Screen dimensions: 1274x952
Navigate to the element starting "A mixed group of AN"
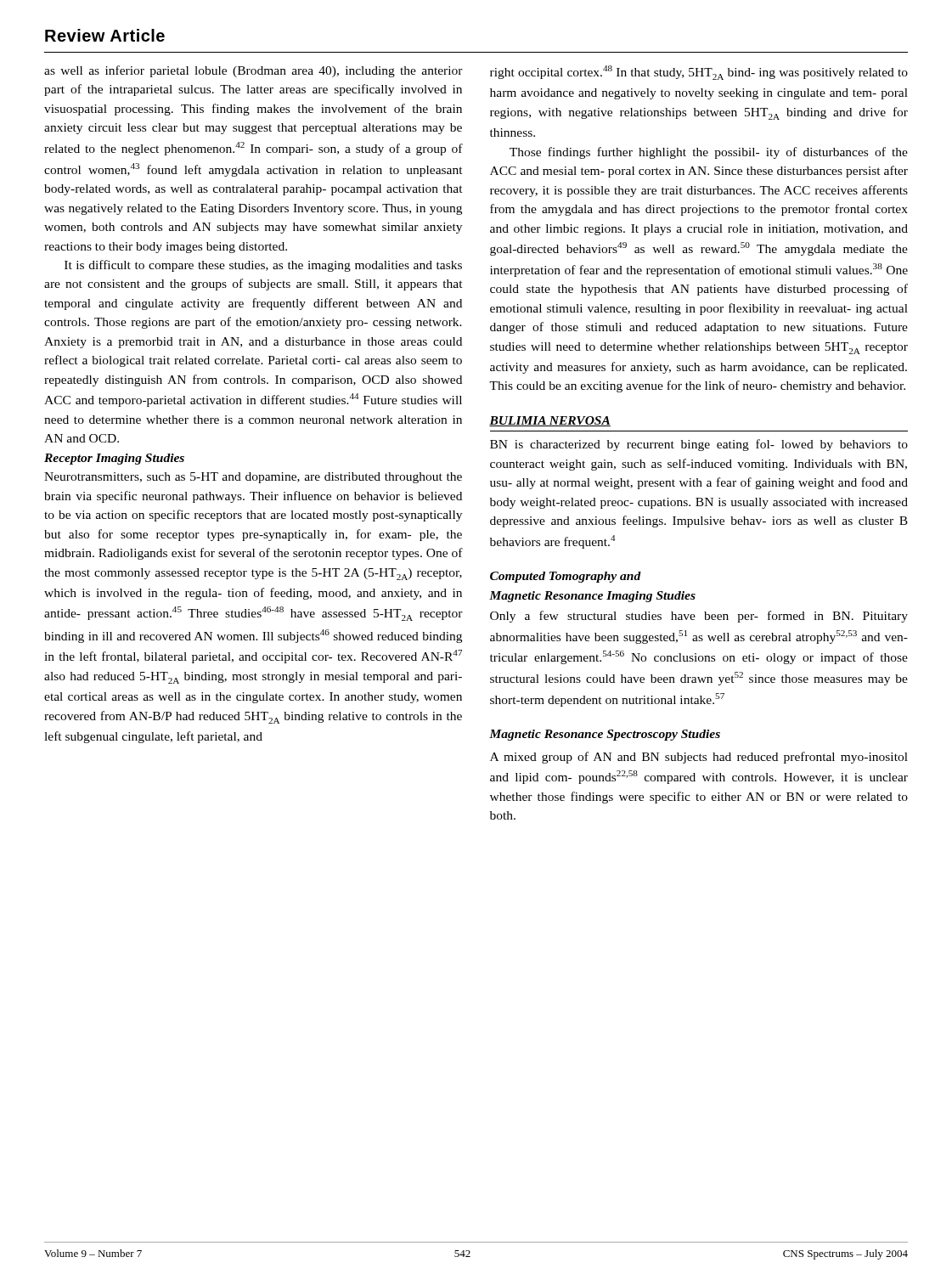click(699, 786)
